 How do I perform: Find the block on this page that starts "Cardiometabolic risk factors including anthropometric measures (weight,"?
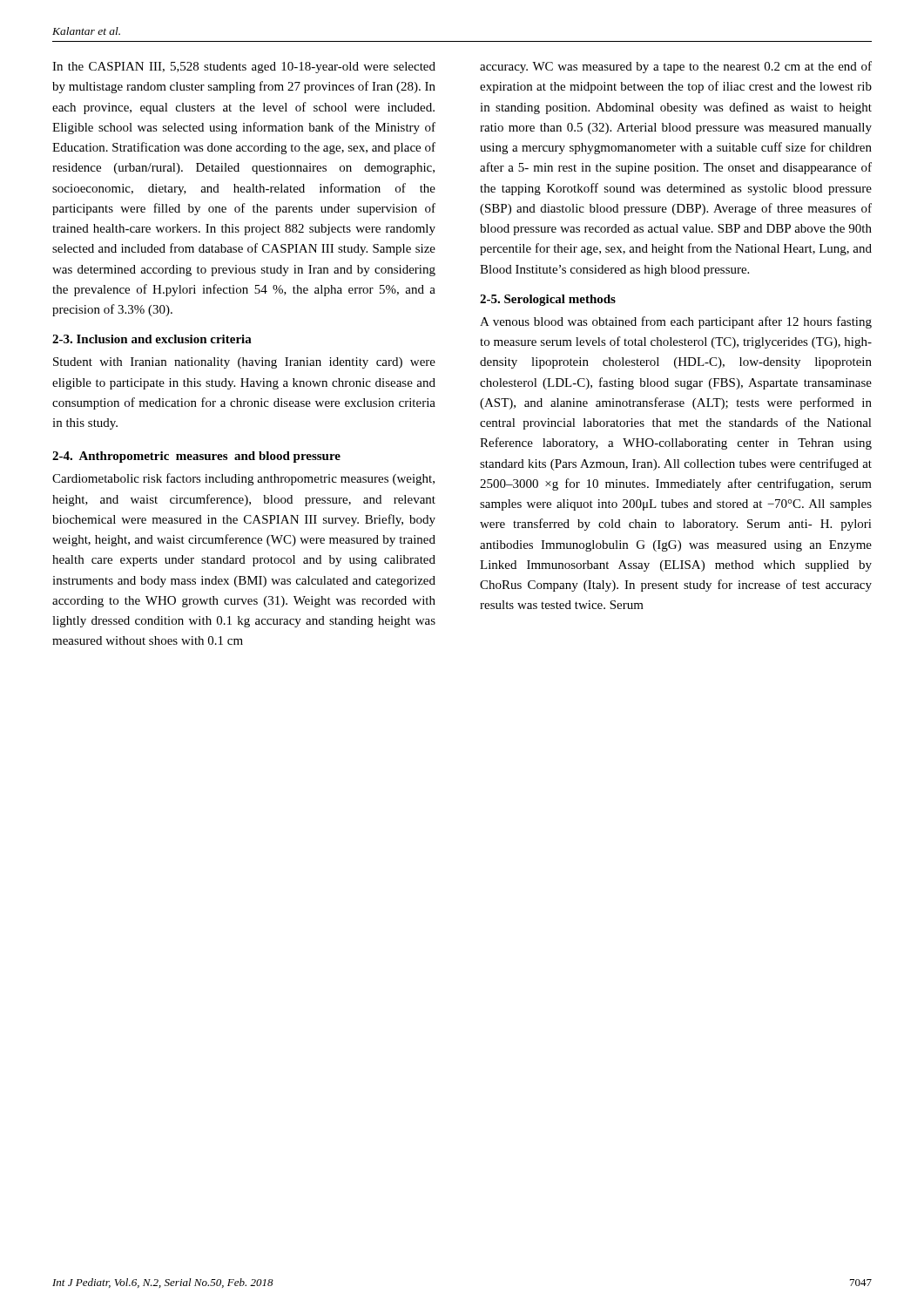pos(244,560)
